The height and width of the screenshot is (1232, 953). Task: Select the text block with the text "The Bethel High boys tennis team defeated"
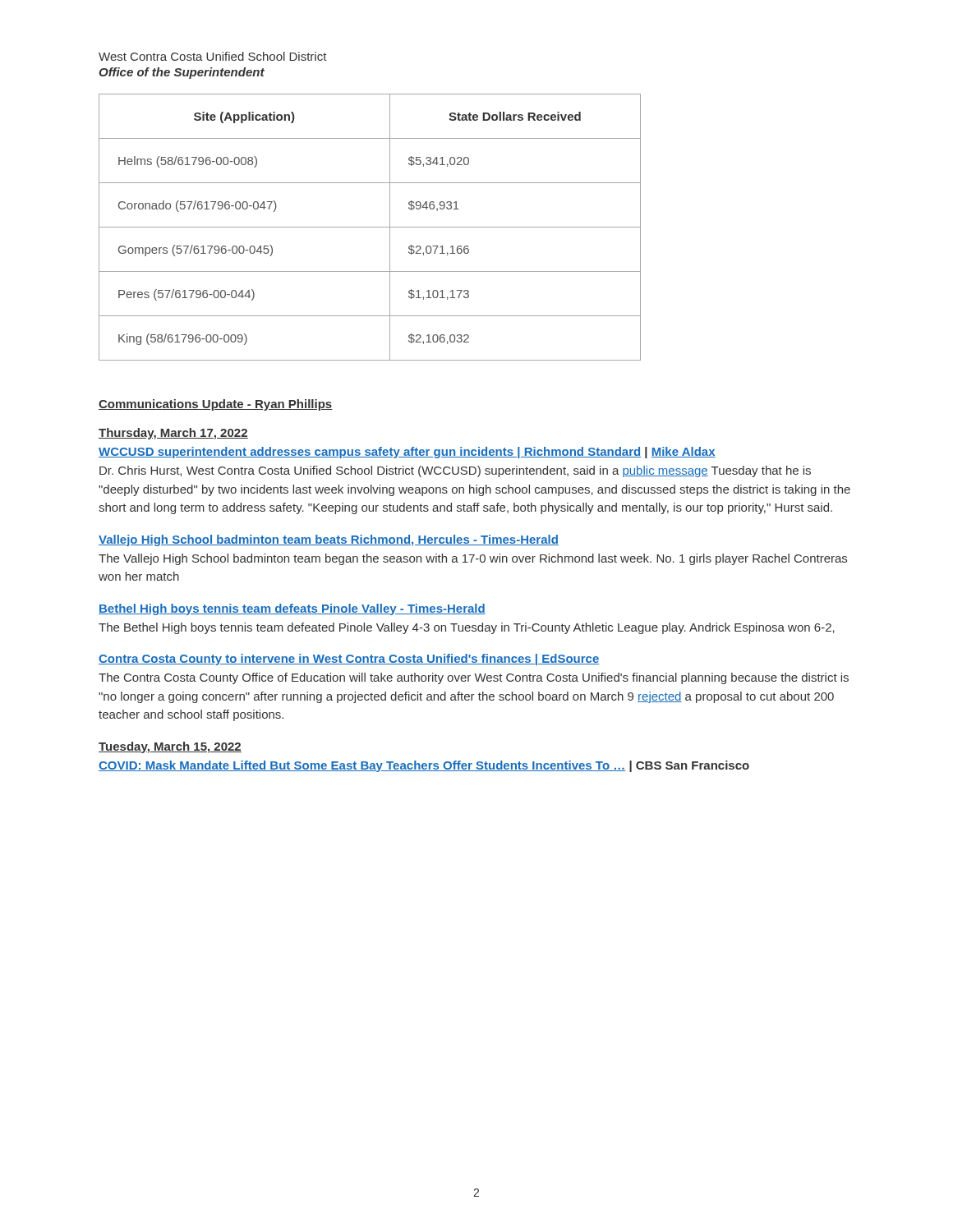pyautogui.click(x=467, y=627)
